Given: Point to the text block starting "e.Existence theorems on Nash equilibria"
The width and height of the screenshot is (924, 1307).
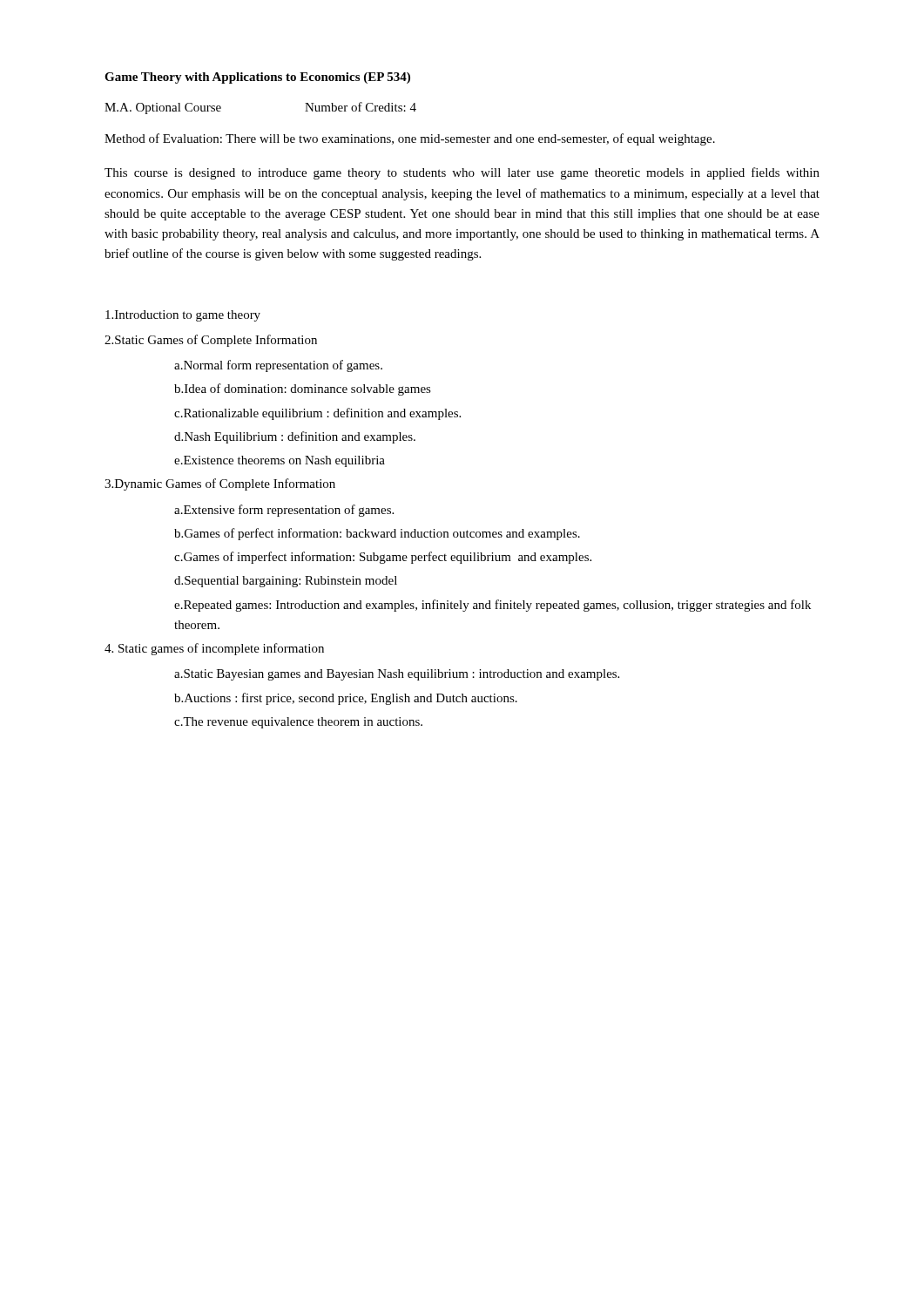Looking at the screenshot, I should click(280, 460).
